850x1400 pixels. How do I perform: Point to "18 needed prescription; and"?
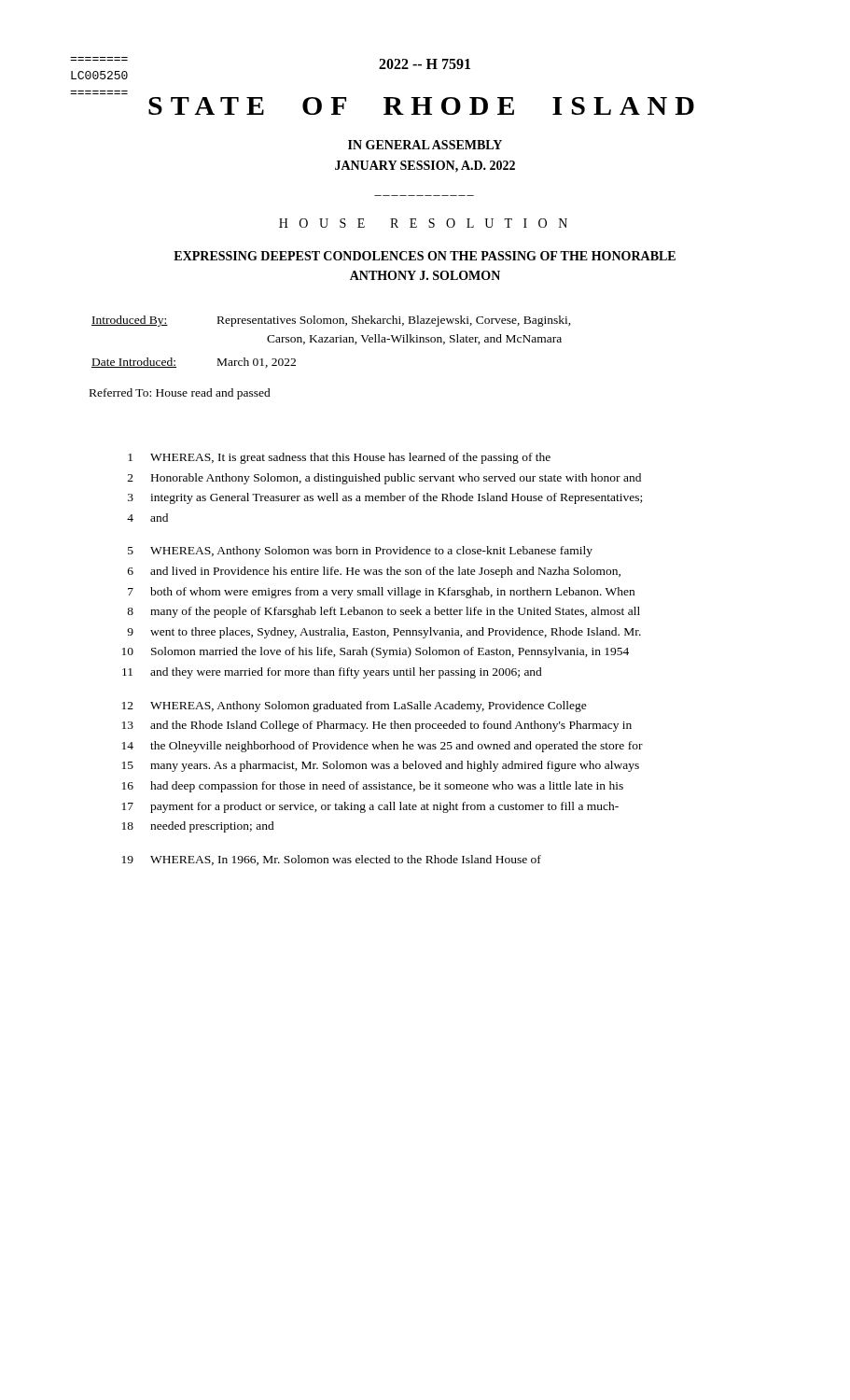[x=198, y=827]
